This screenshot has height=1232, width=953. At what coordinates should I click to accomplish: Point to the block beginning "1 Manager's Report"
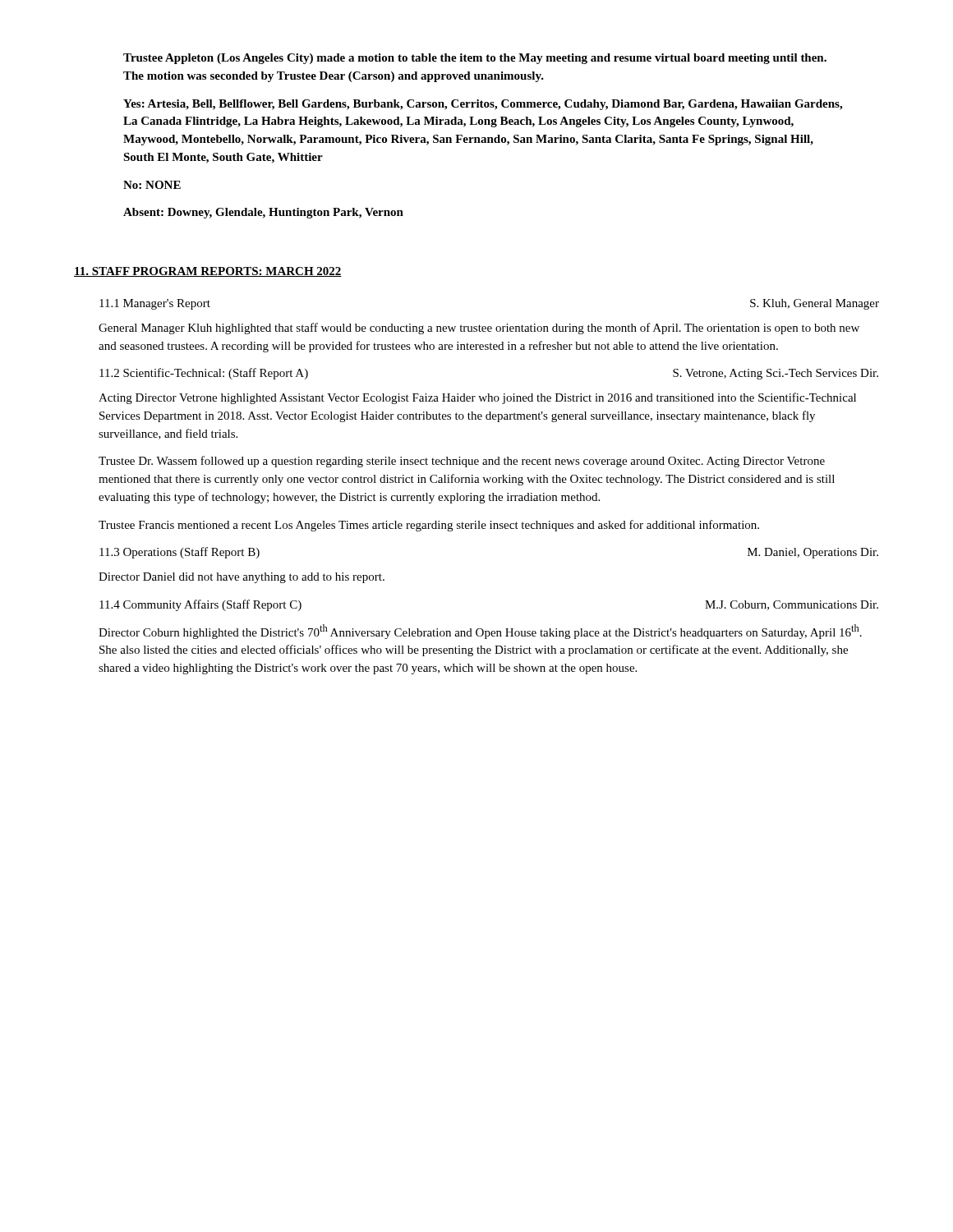click(x=150, y=304)
